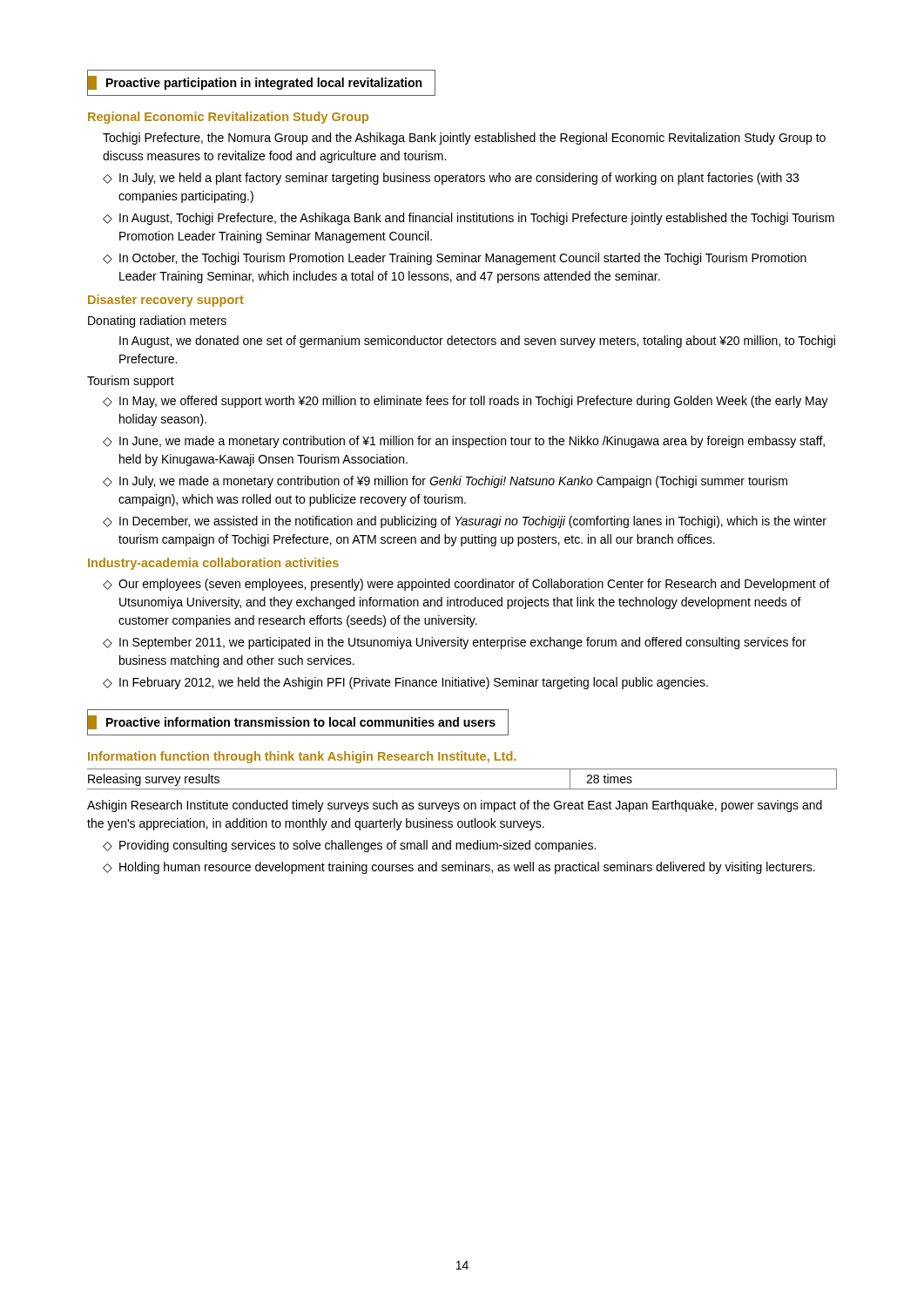The image size is (924, 1307).
Task: Select the element starting "Donating radiation meters"
Action: [157, 321]
